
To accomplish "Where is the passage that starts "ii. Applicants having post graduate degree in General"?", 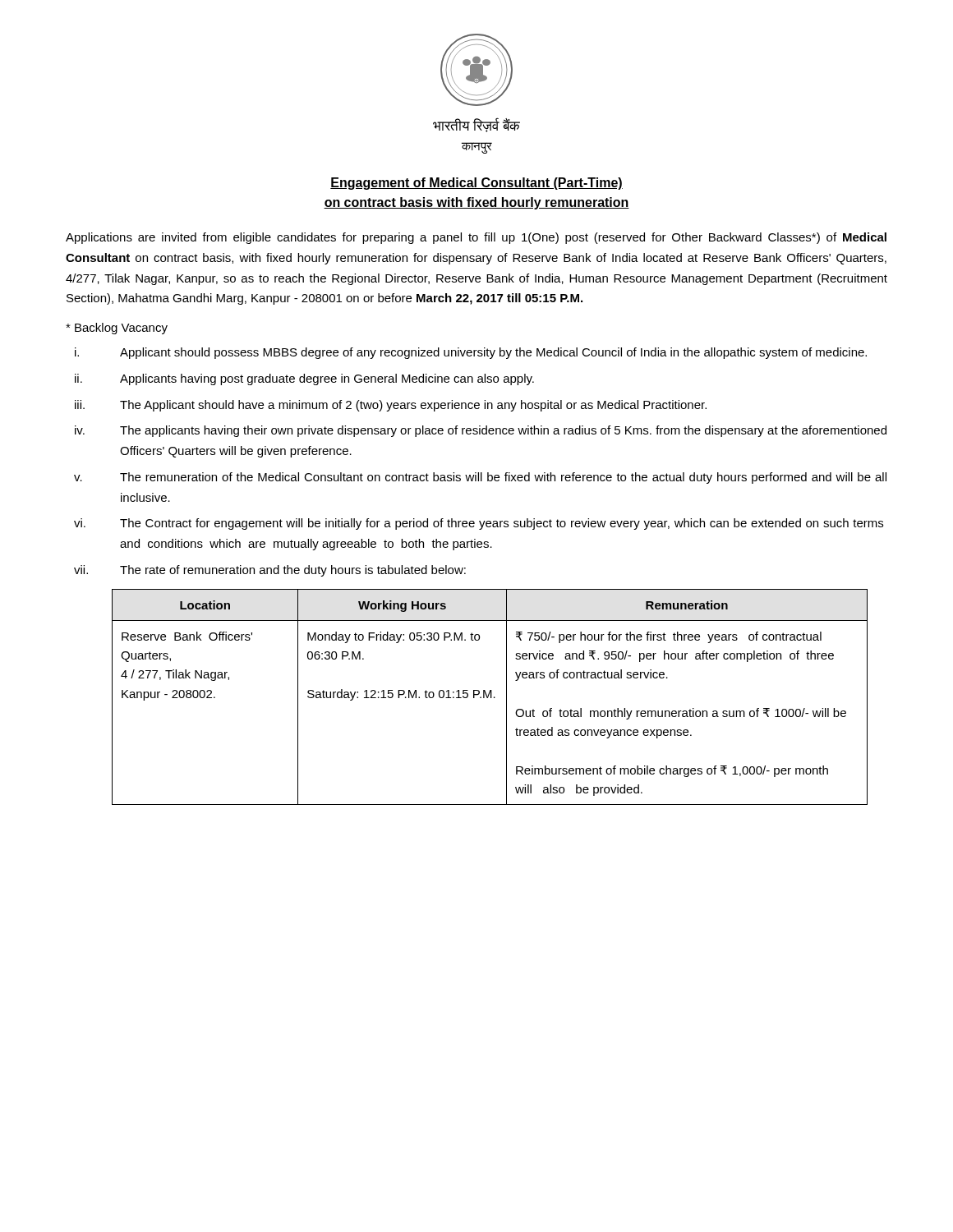I will (476, 379).
